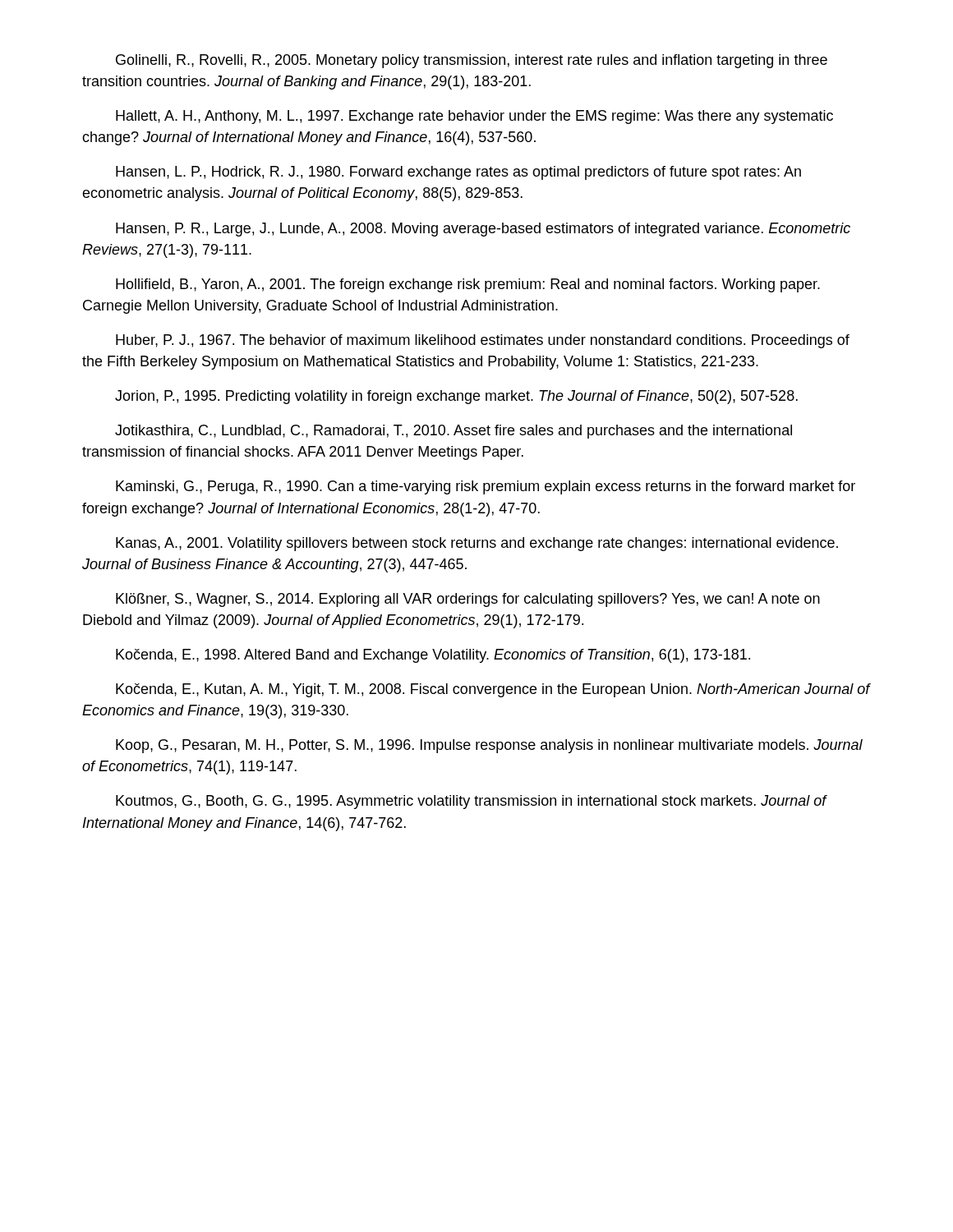The height and width of the screenshot is (1232, 953).
Task: Click on the list item that says "Jotikasthira, C., Lundblad, C., Ramadorai, T.,"
Action: 438,441
